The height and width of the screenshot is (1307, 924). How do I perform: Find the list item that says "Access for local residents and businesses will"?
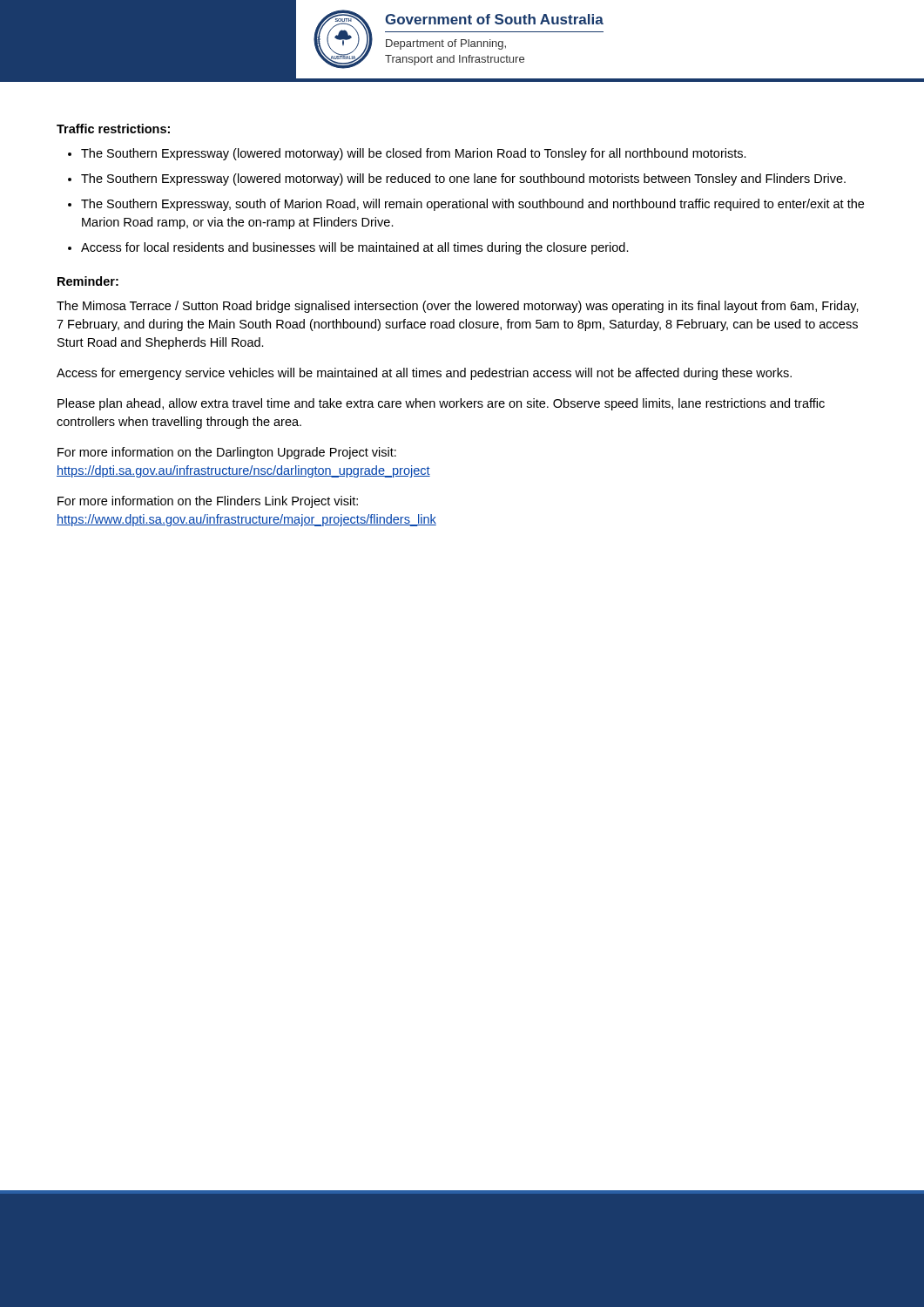pyautogui.click(x=355, y=247)
